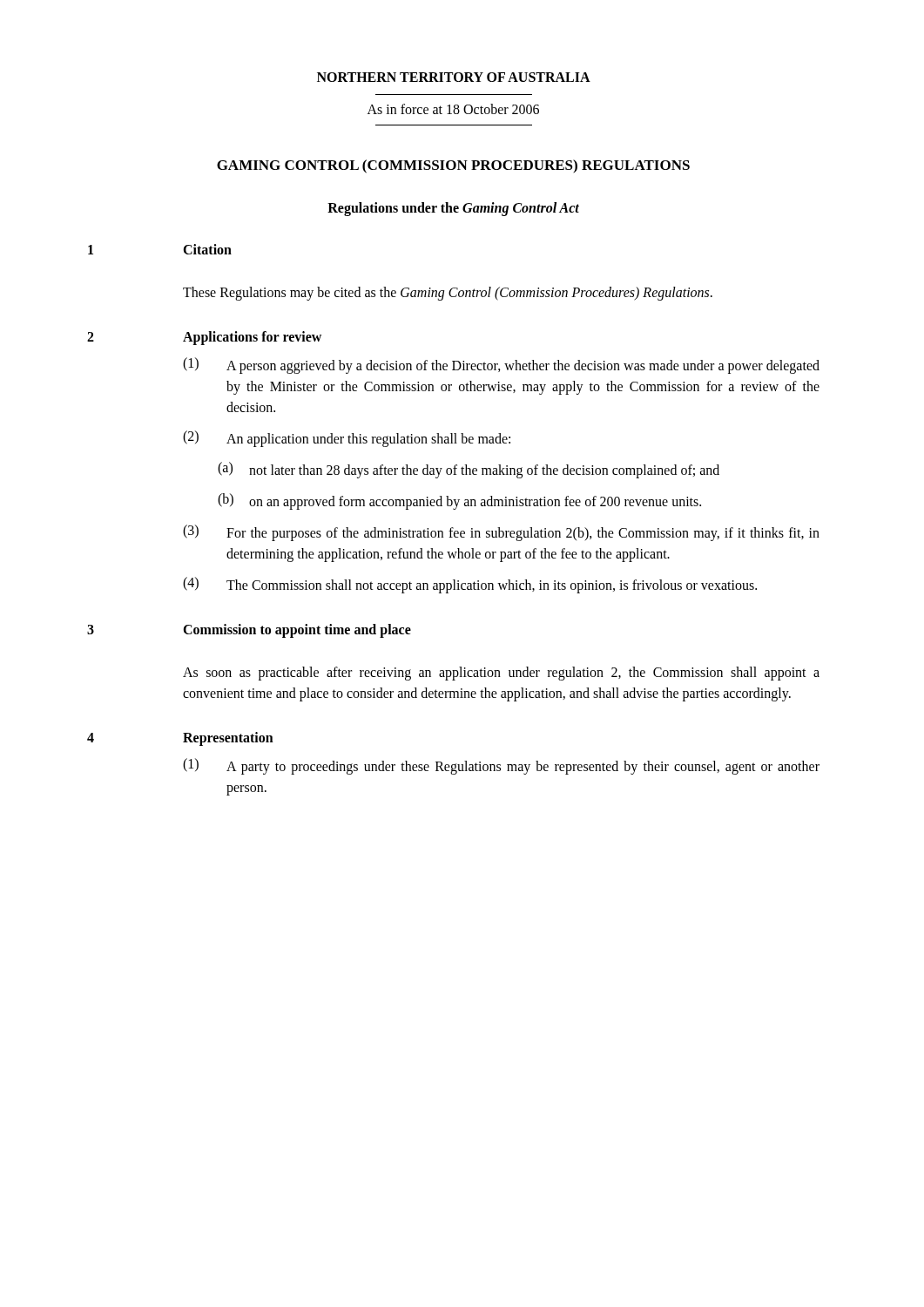The image size is (924, 1307).
Task: Point to the block starting "3 Commission to"
Action: (249, 631)
